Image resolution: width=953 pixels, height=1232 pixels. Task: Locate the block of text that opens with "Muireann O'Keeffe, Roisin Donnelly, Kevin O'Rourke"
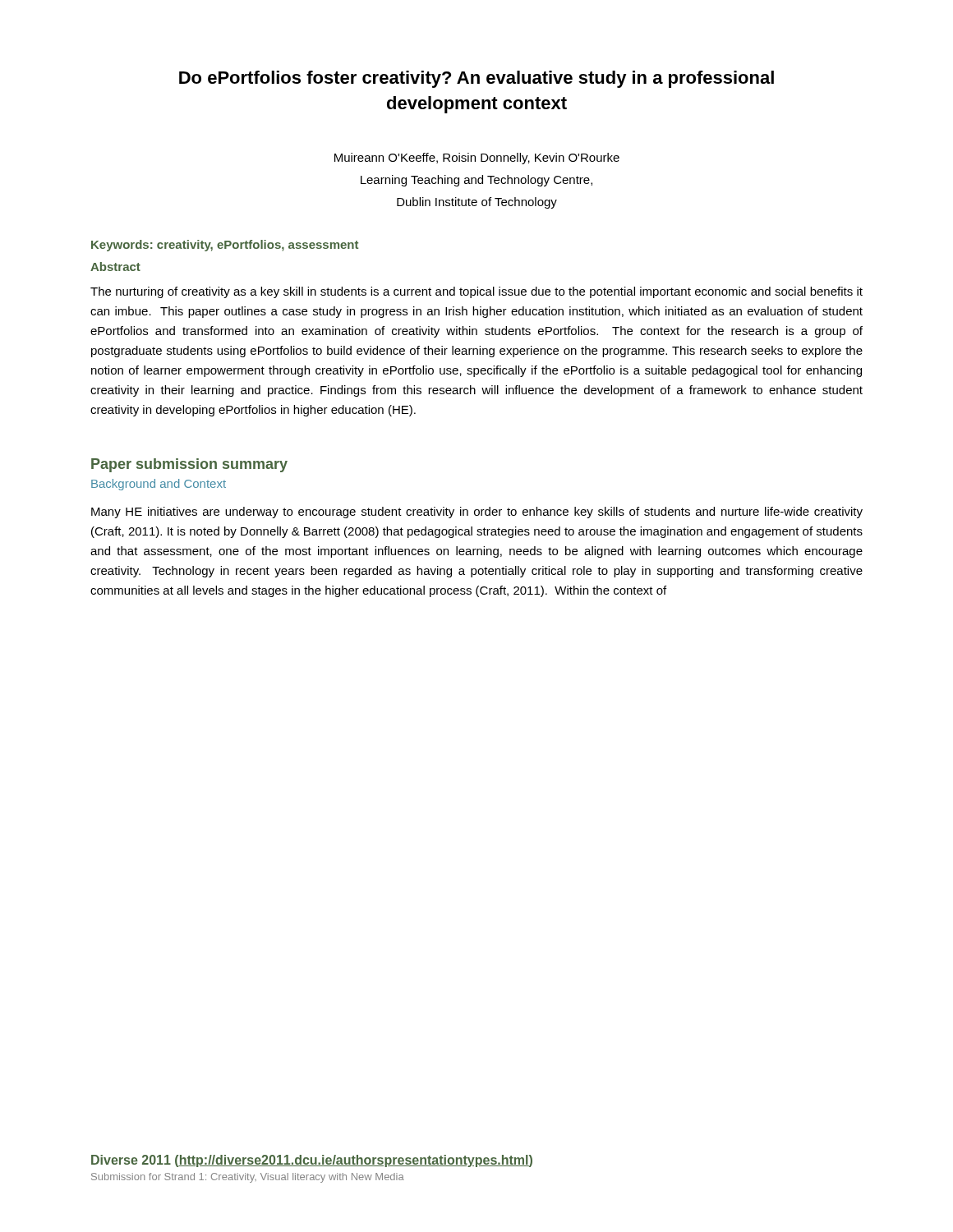coord(476,179)
